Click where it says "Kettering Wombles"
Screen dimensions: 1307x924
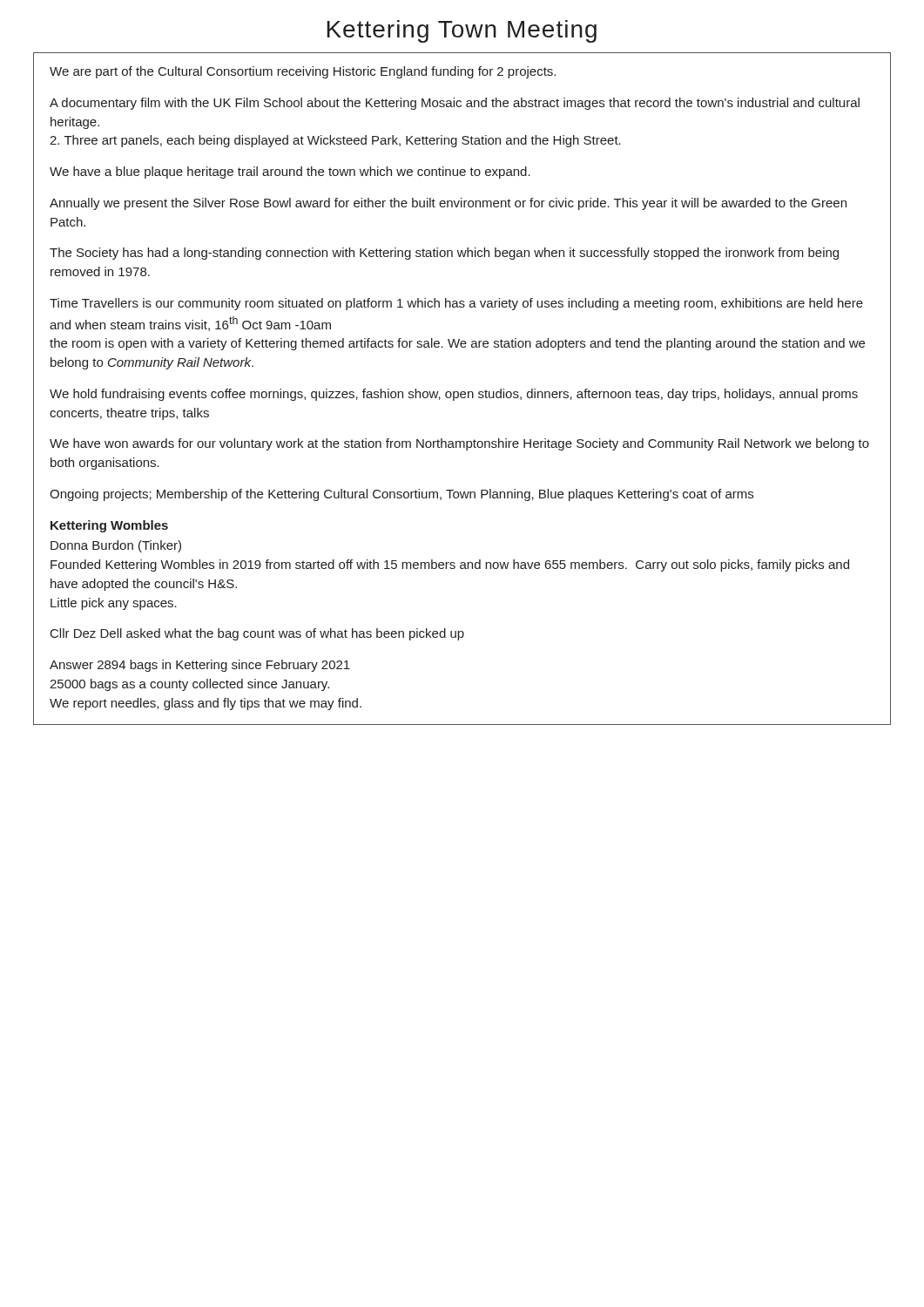pyautogui.click(x=109, y=525)
